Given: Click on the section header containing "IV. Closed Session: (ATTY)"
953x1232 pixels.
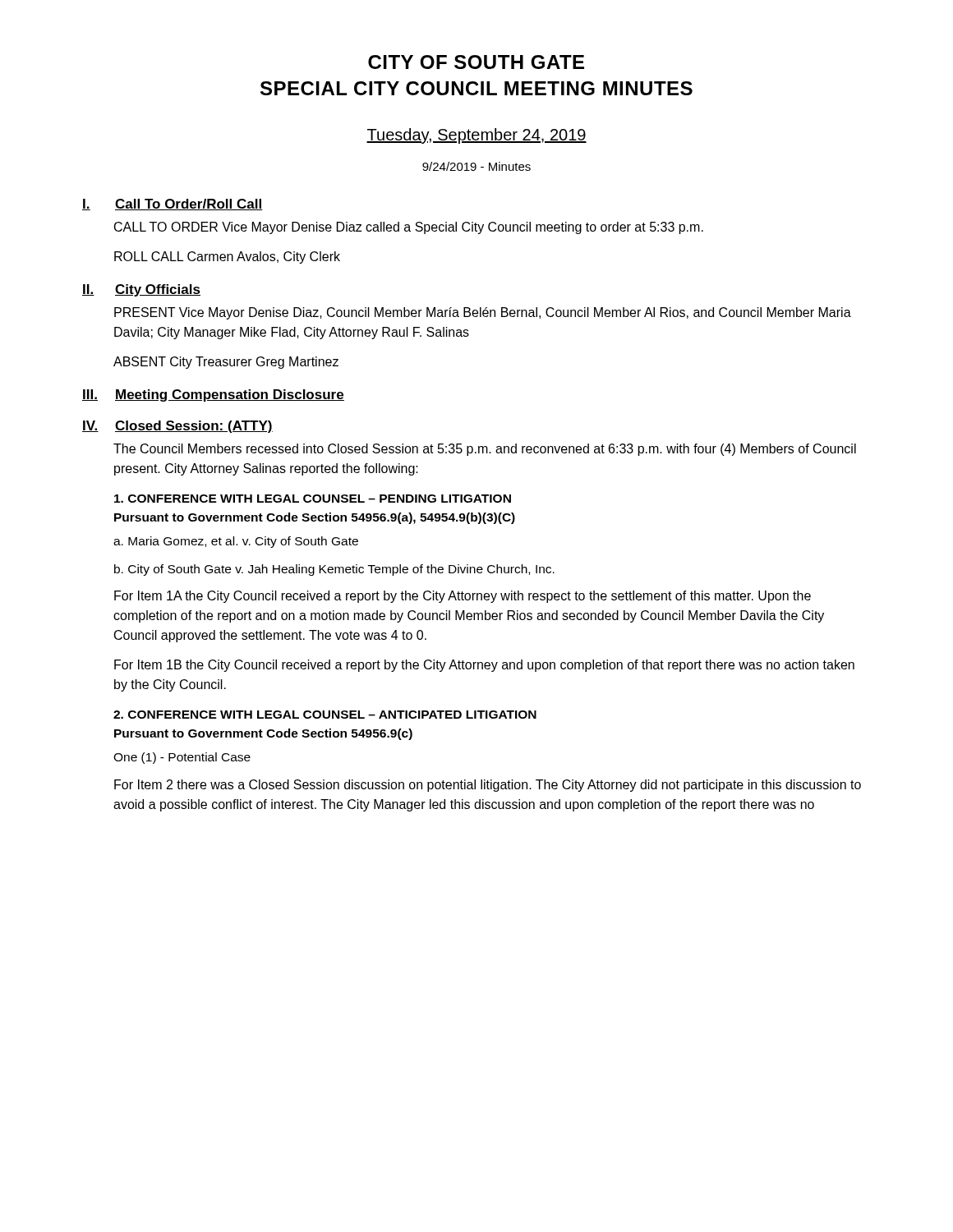Looking at the screenshot, I should coord(177,426).
